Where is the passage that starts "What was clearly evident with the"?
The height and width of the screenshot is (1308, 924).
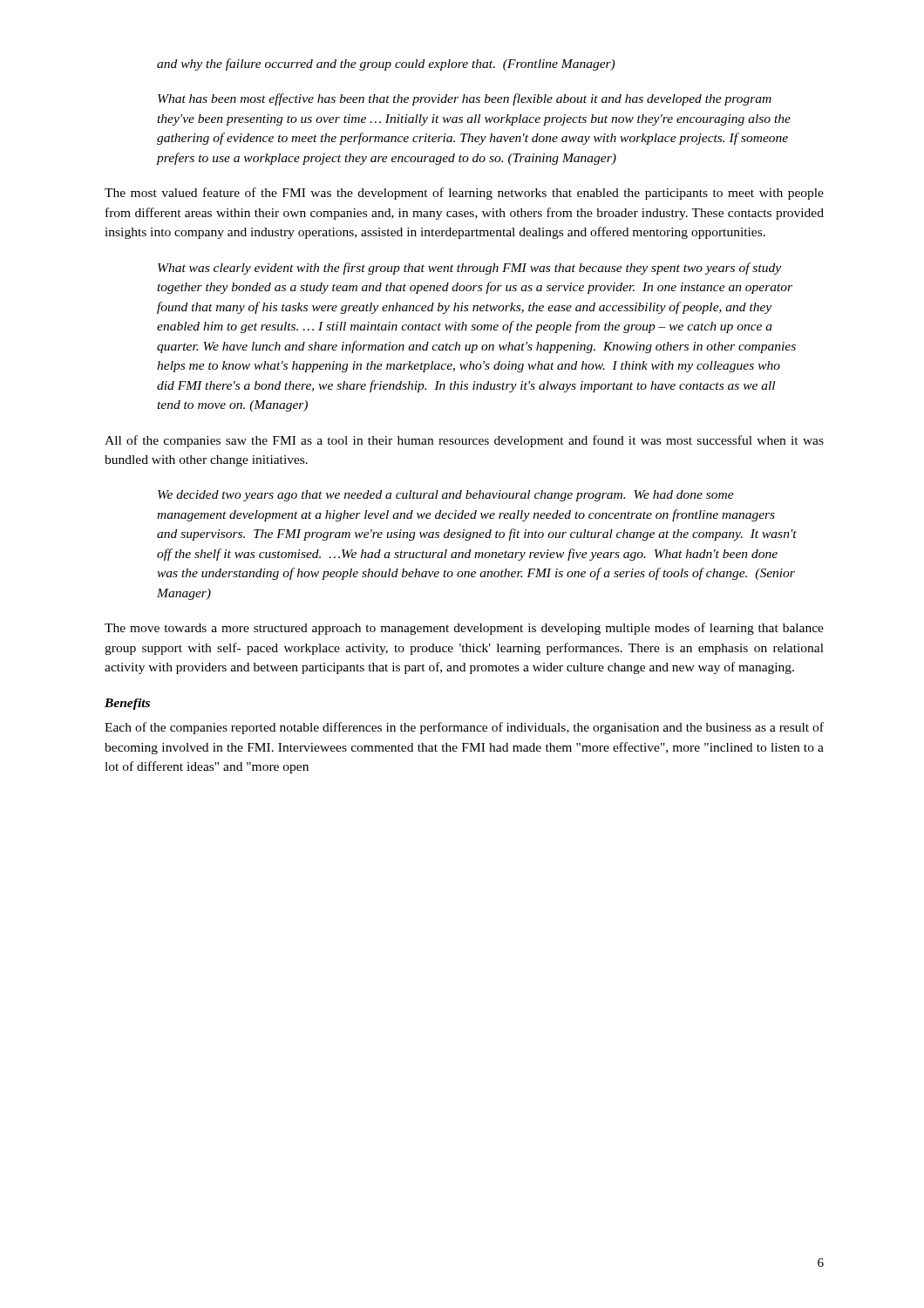pyautogui.click(x=476, y=336)
